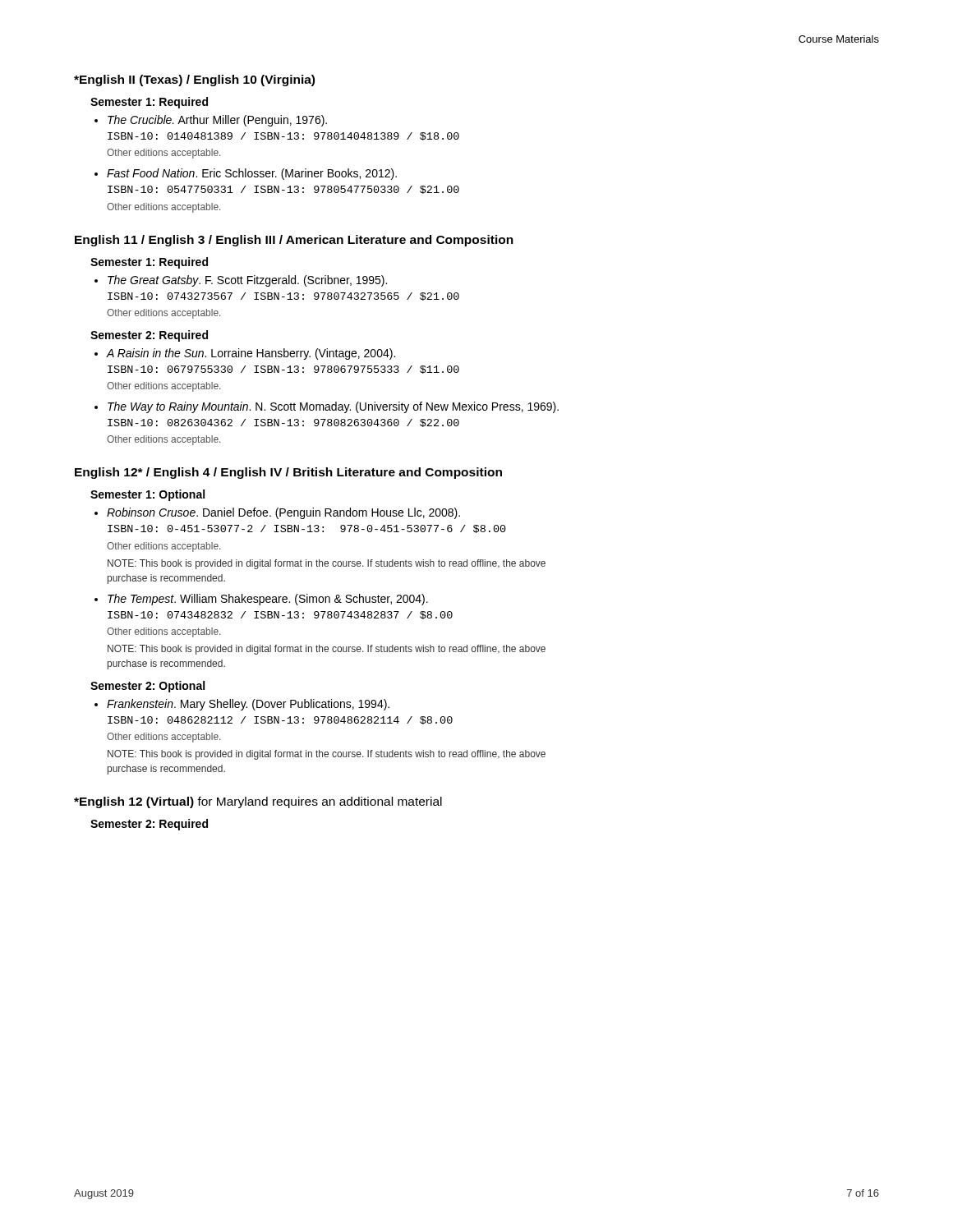The image size is (953, 1232).
Task: Find the list item that reads "The Way to Rainy Mountain. N."
Action: coord(333,407)
